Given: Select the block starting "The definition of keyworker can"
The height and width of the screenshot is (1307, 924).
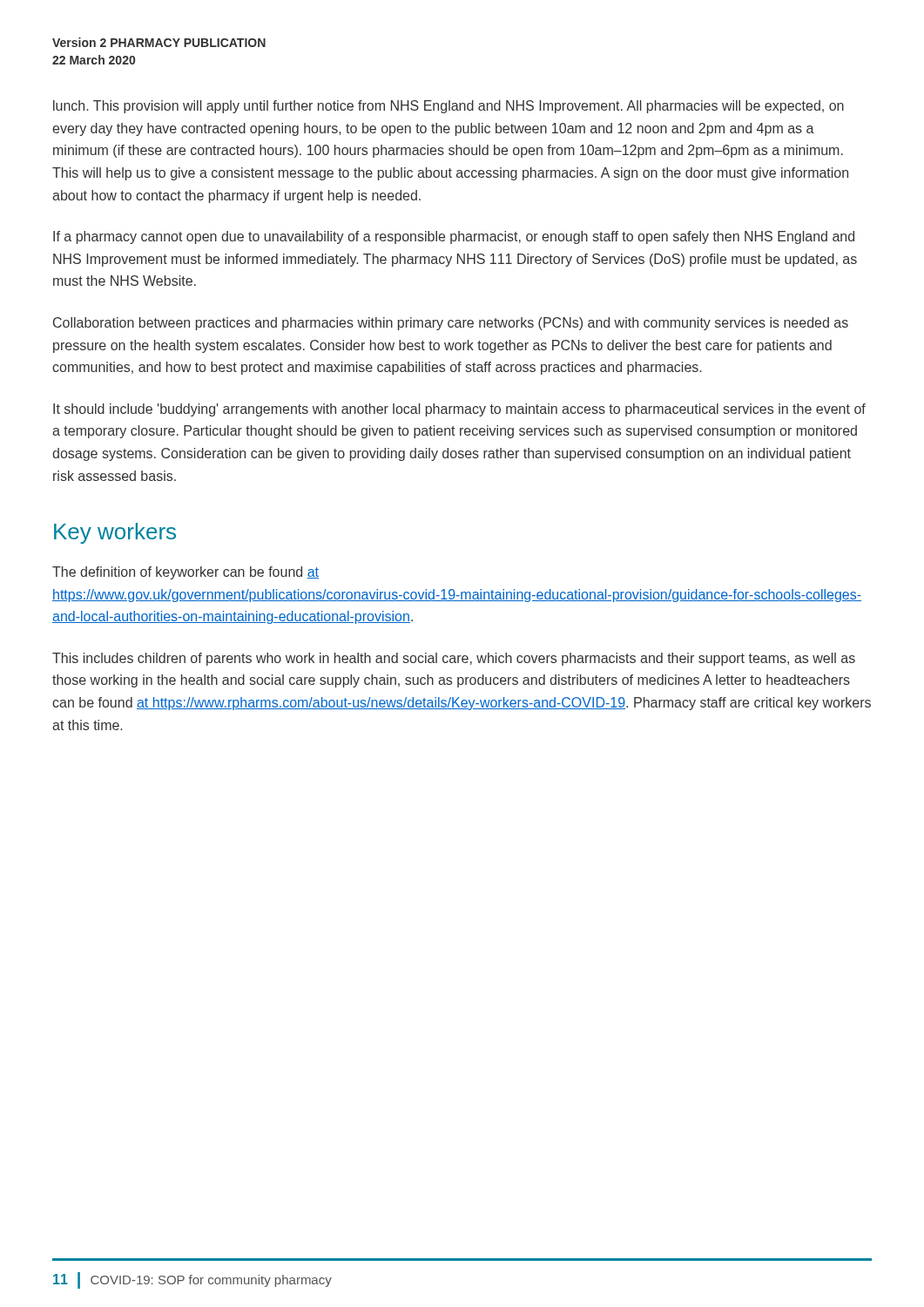Looking at the screenshot, I should pos(457,594).
